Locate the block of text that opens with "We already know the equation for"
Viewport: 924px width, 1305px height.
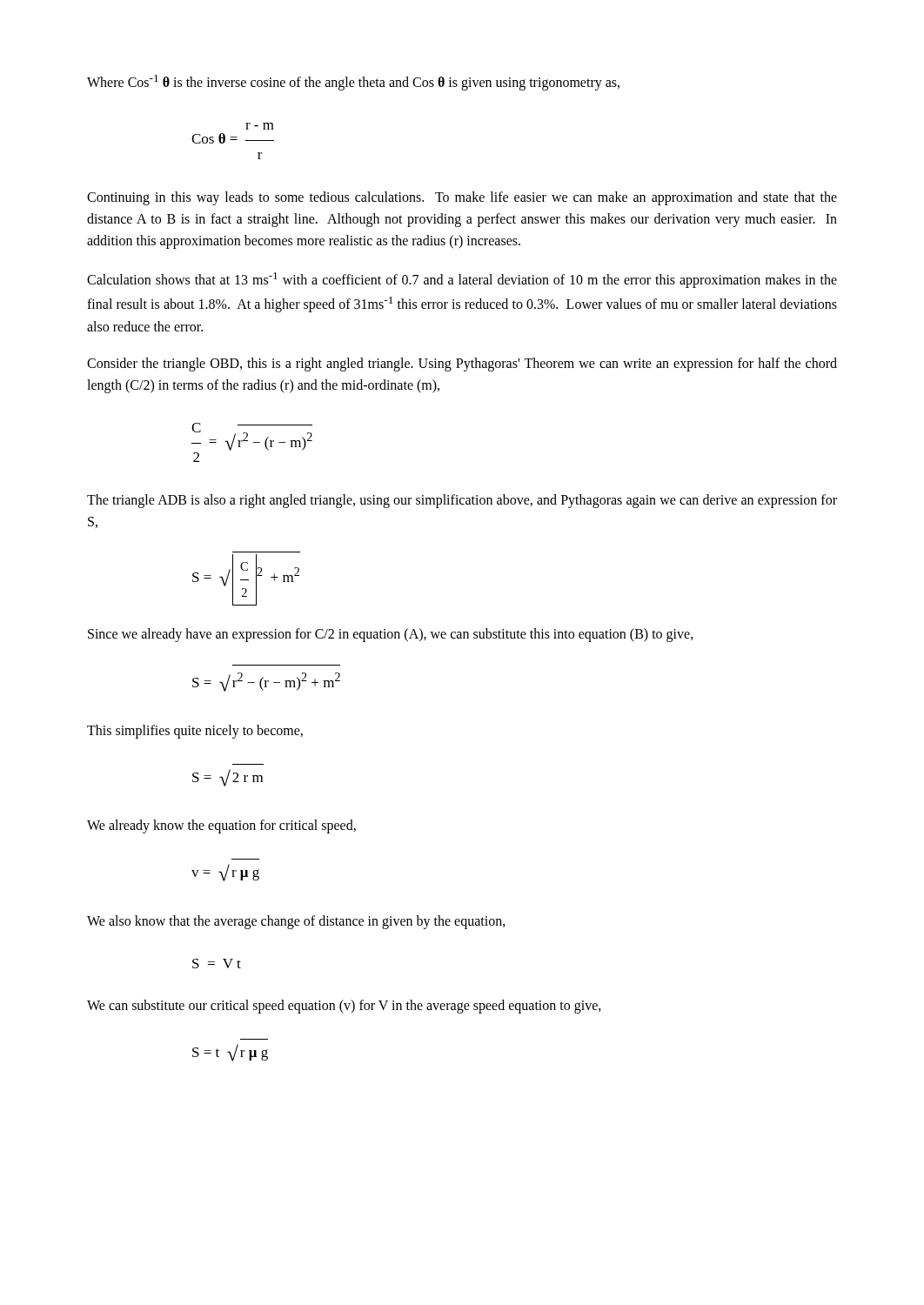222,826
